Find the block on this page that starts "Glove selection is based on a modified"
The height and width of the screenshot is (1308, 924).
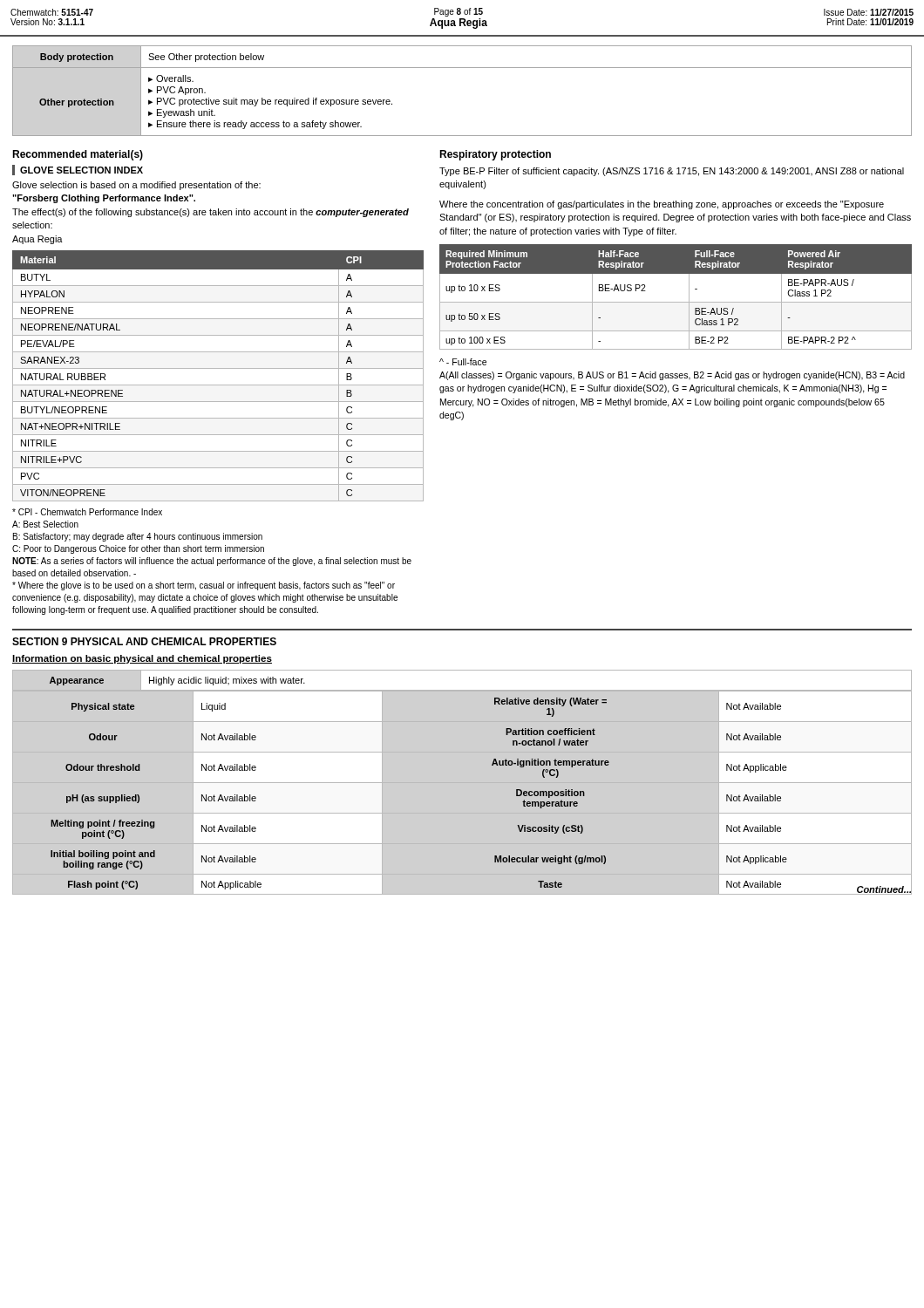pos(210,212)
